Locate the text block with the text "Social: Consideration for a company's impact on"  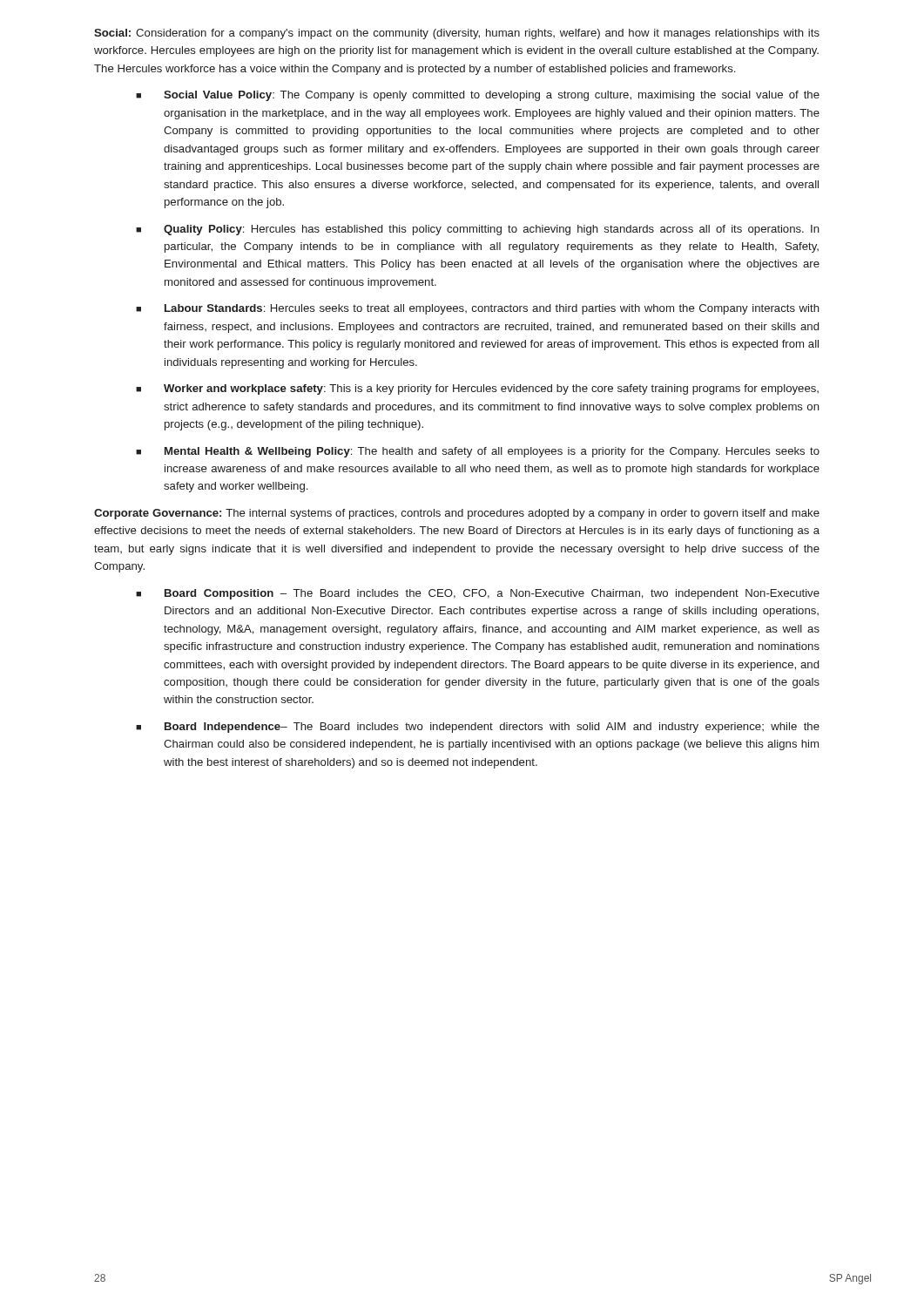click(x=457, y=51)
